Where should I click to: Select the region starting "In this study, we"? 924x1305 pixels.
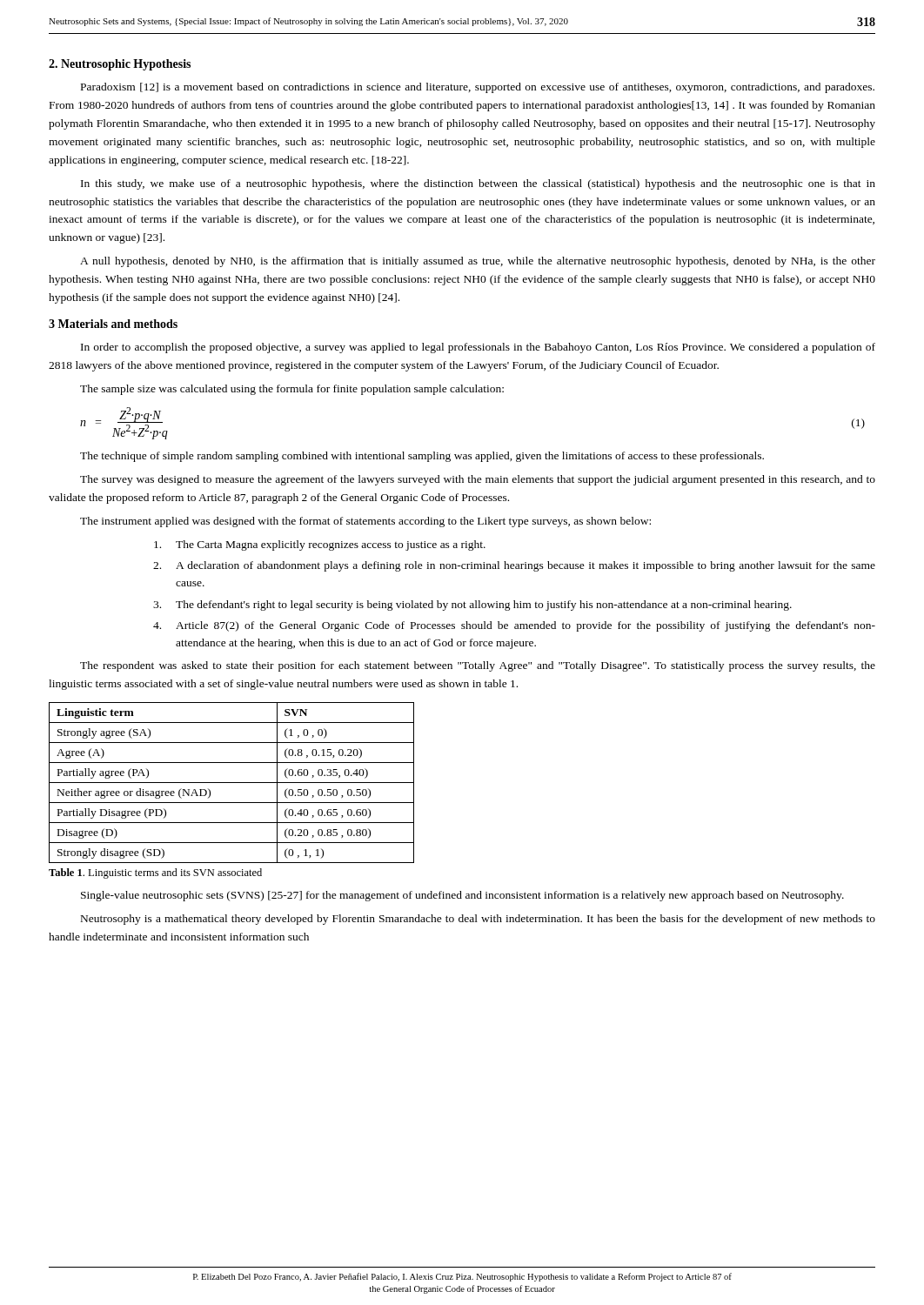462,210
